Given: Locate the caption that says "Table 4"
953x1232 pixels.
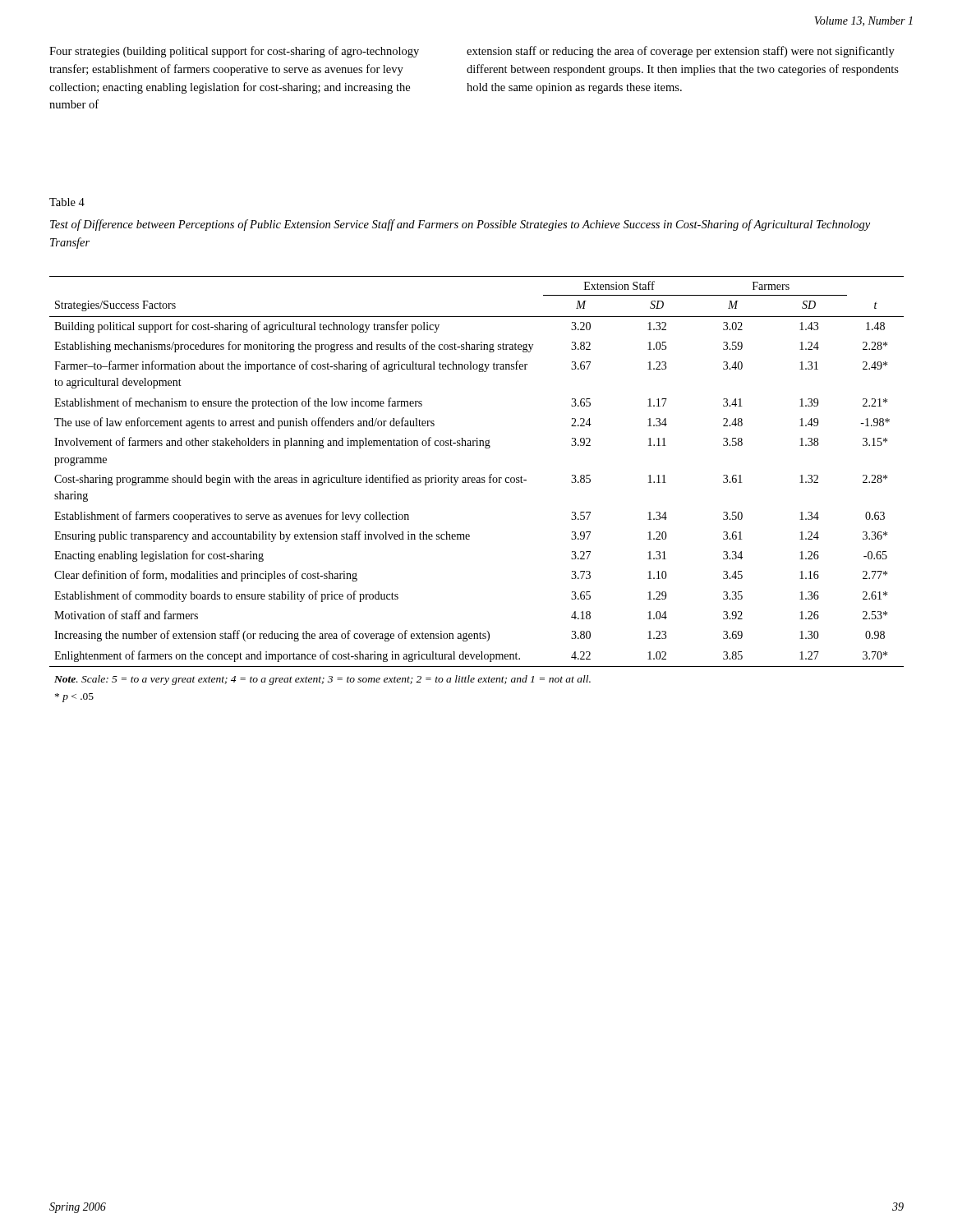Looking at the screenshot, I should point(67,202).
